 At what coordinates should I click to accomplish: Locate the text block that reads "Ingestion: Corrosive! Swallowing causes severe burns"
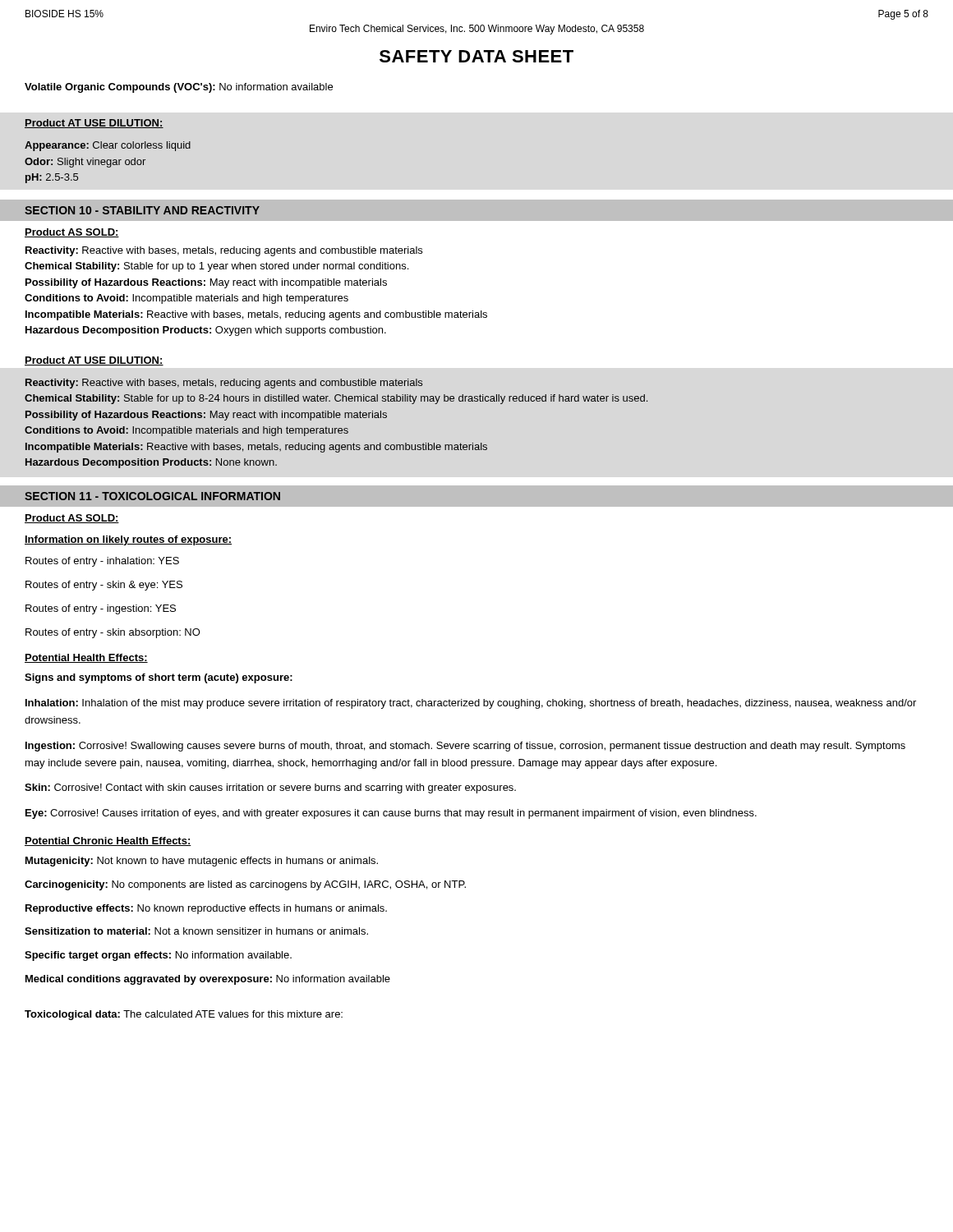tap(465, 754)
